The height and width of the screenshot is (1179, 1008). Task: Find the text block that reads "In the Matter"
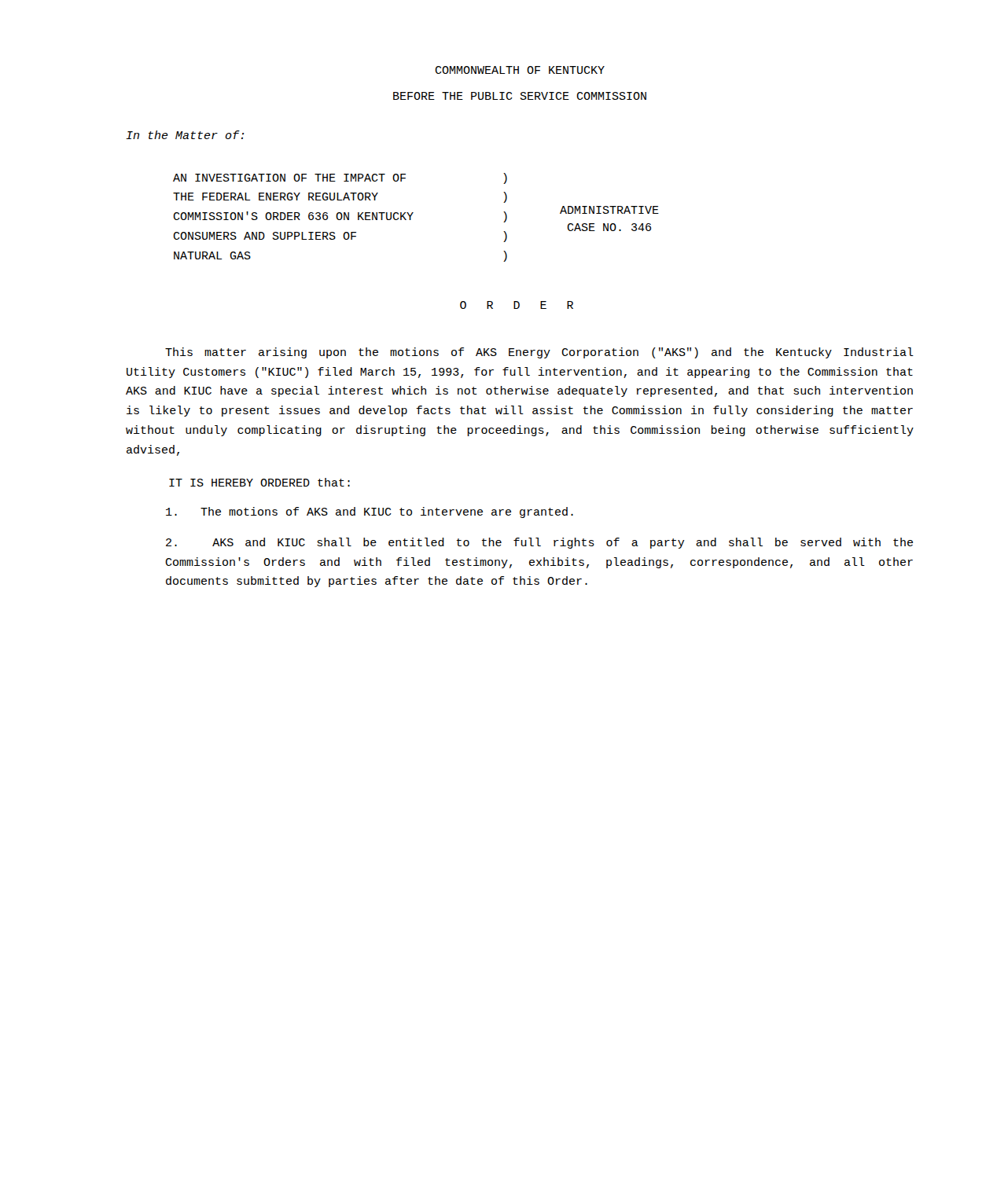186,136
